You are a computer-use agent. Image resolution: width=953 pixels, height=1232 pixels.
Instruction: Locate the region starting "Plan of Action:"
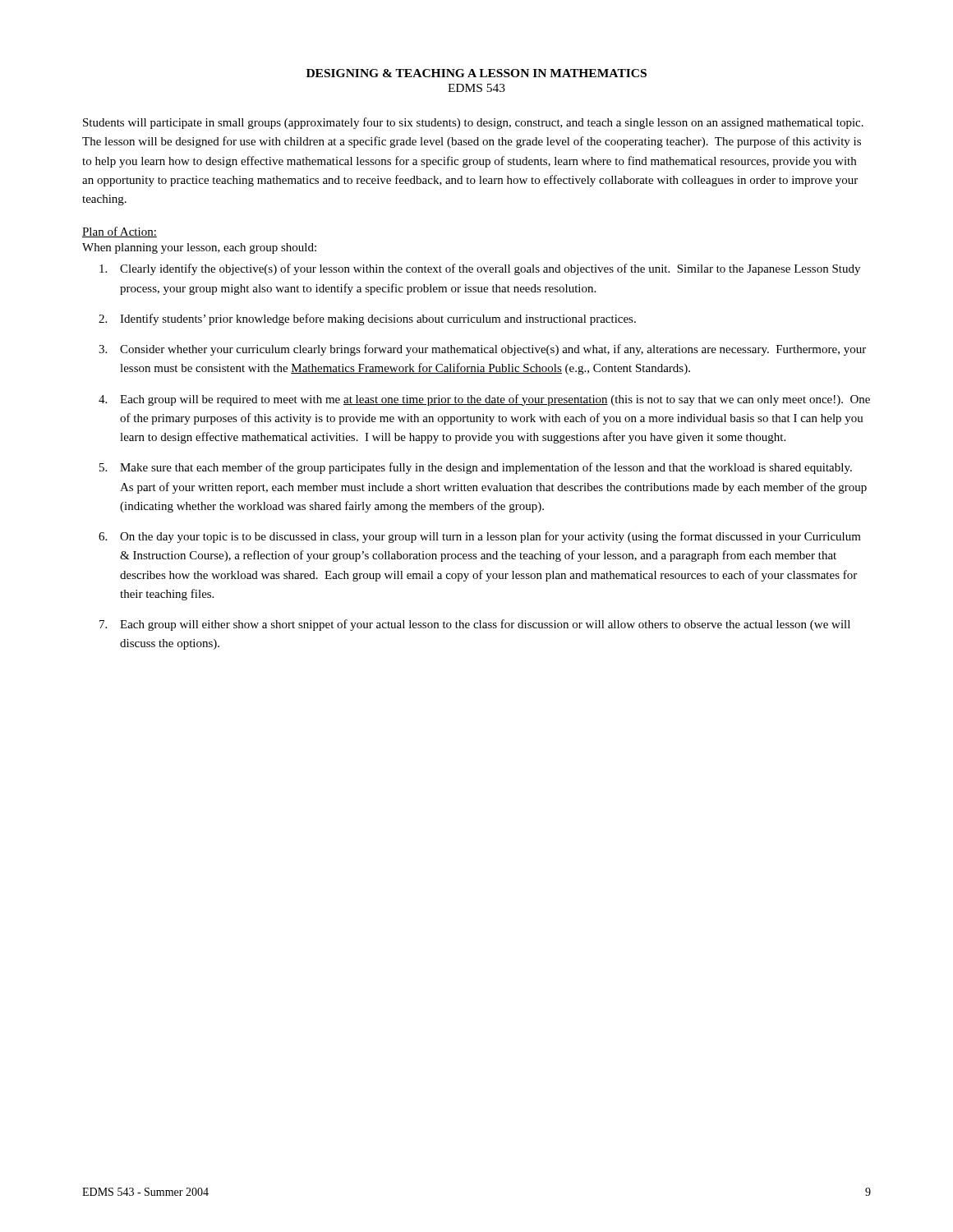point(119,232)
